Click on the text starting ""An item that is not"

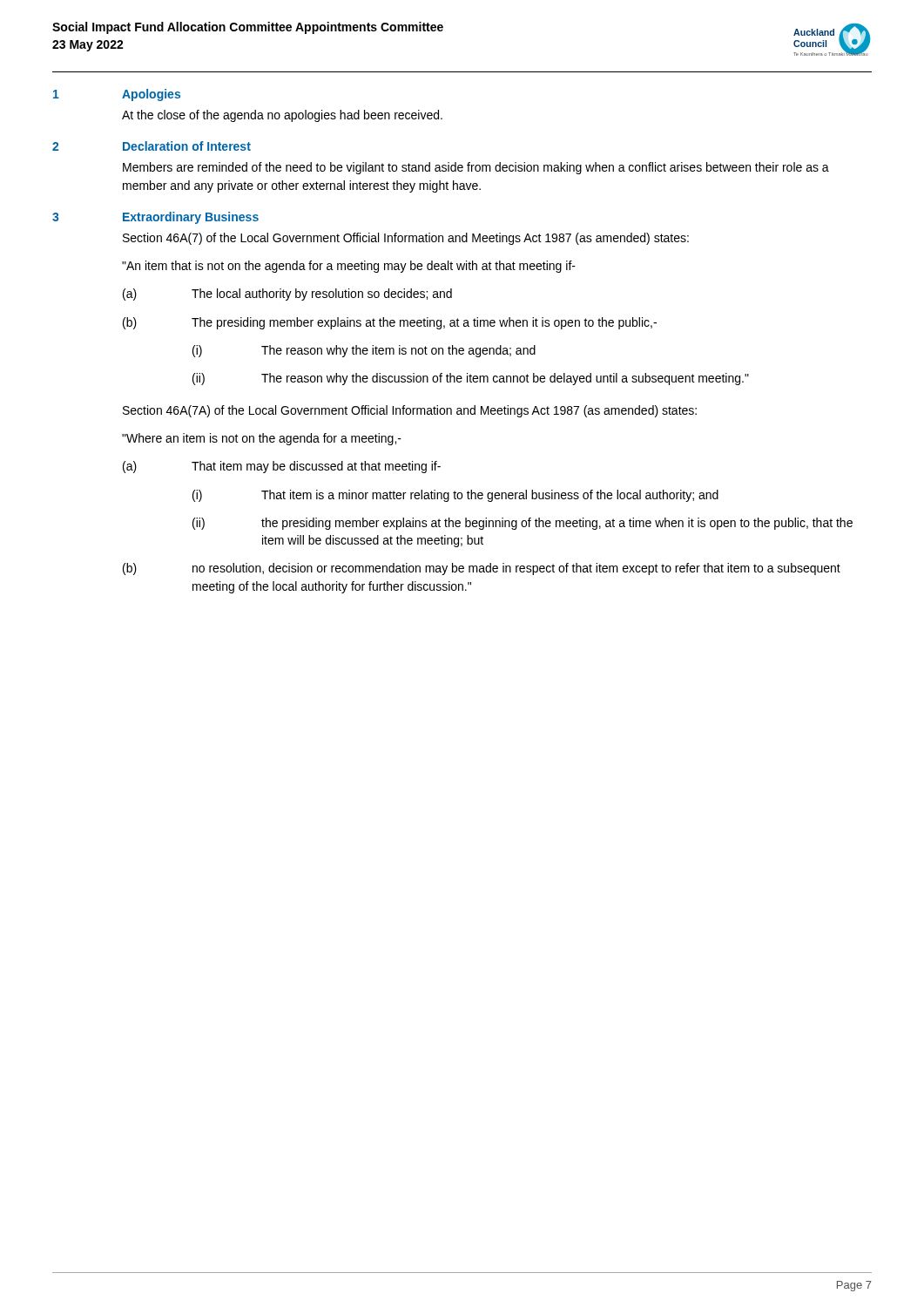349,266
